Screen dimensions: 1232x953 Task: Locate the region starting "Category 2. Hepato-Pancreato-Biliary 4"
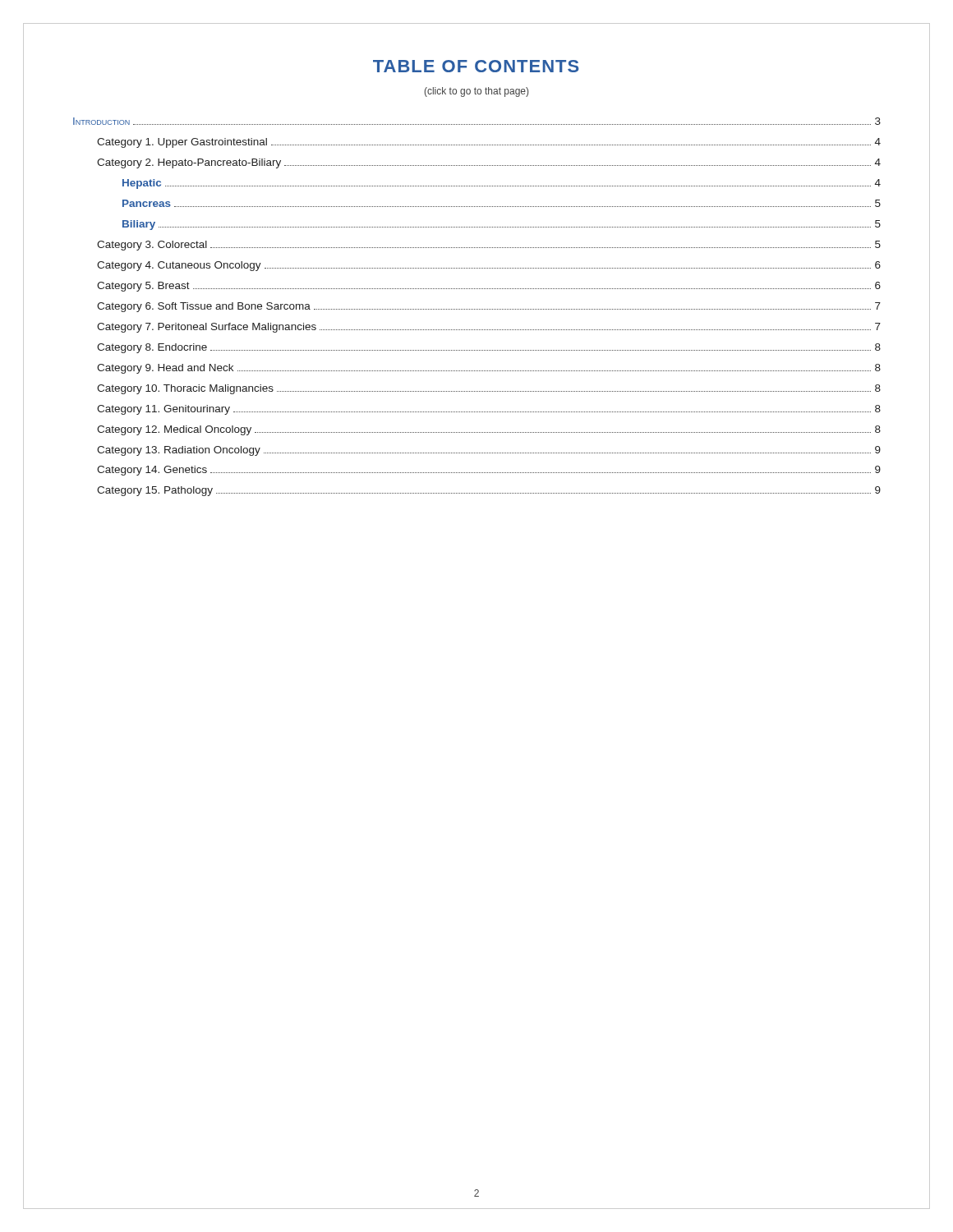click(x=489, y=163)
